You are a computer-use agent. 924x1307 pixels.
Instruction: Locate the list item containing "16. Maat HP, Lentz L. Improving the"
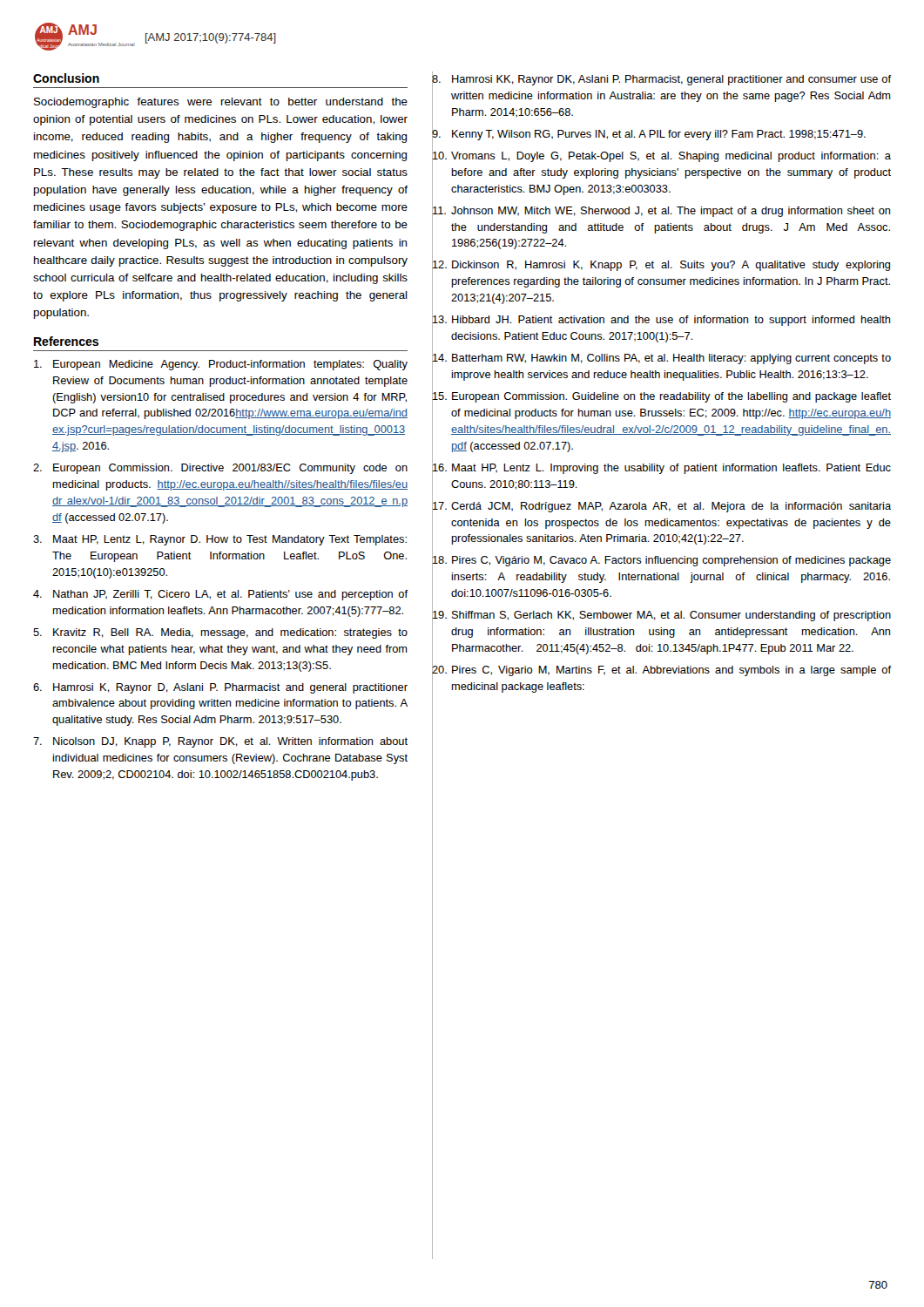point(661,476)
